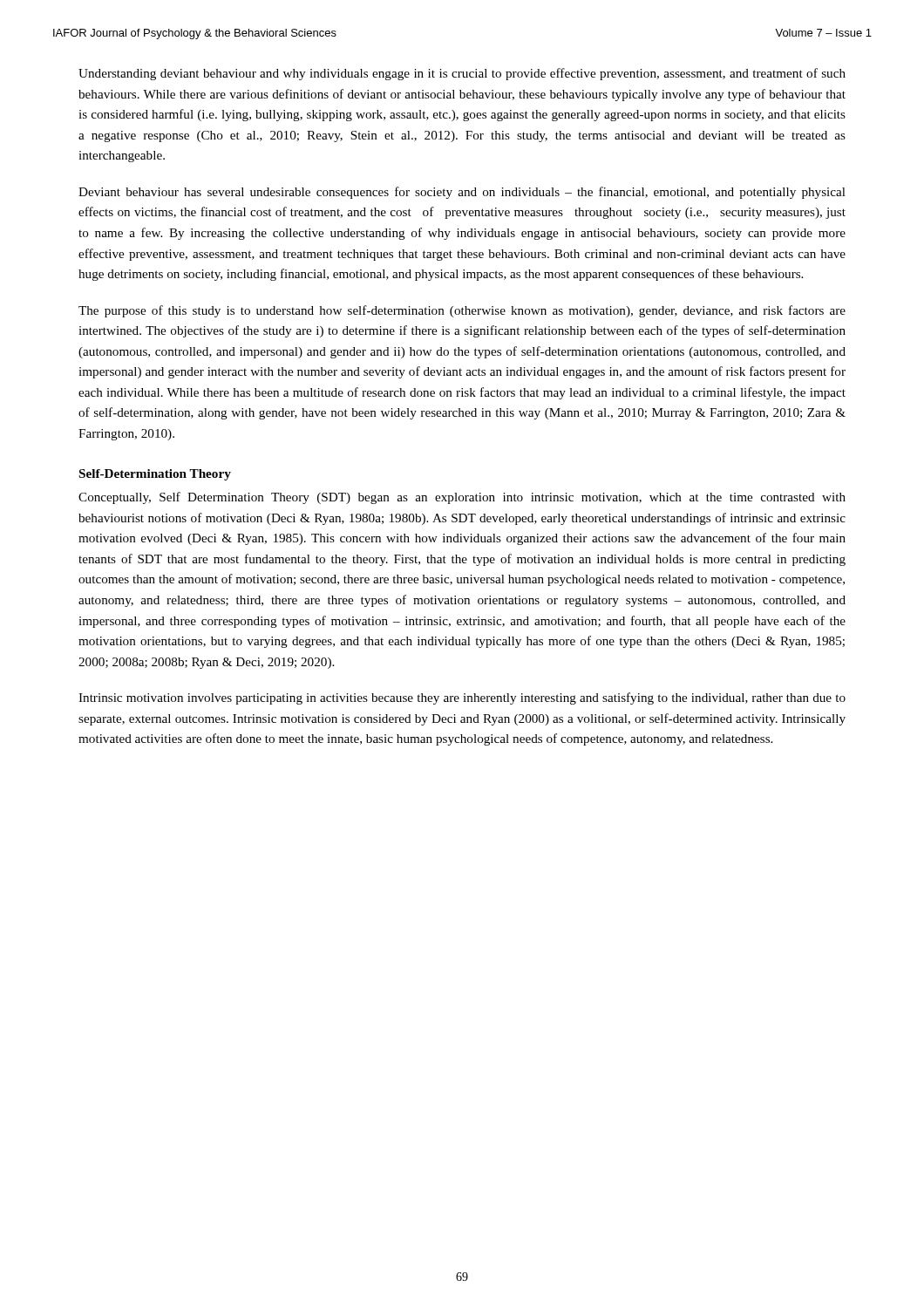Find the region starting "Deviant behaviour has several undesirable"
The image size is (924, 1308).
click(462, 232)
